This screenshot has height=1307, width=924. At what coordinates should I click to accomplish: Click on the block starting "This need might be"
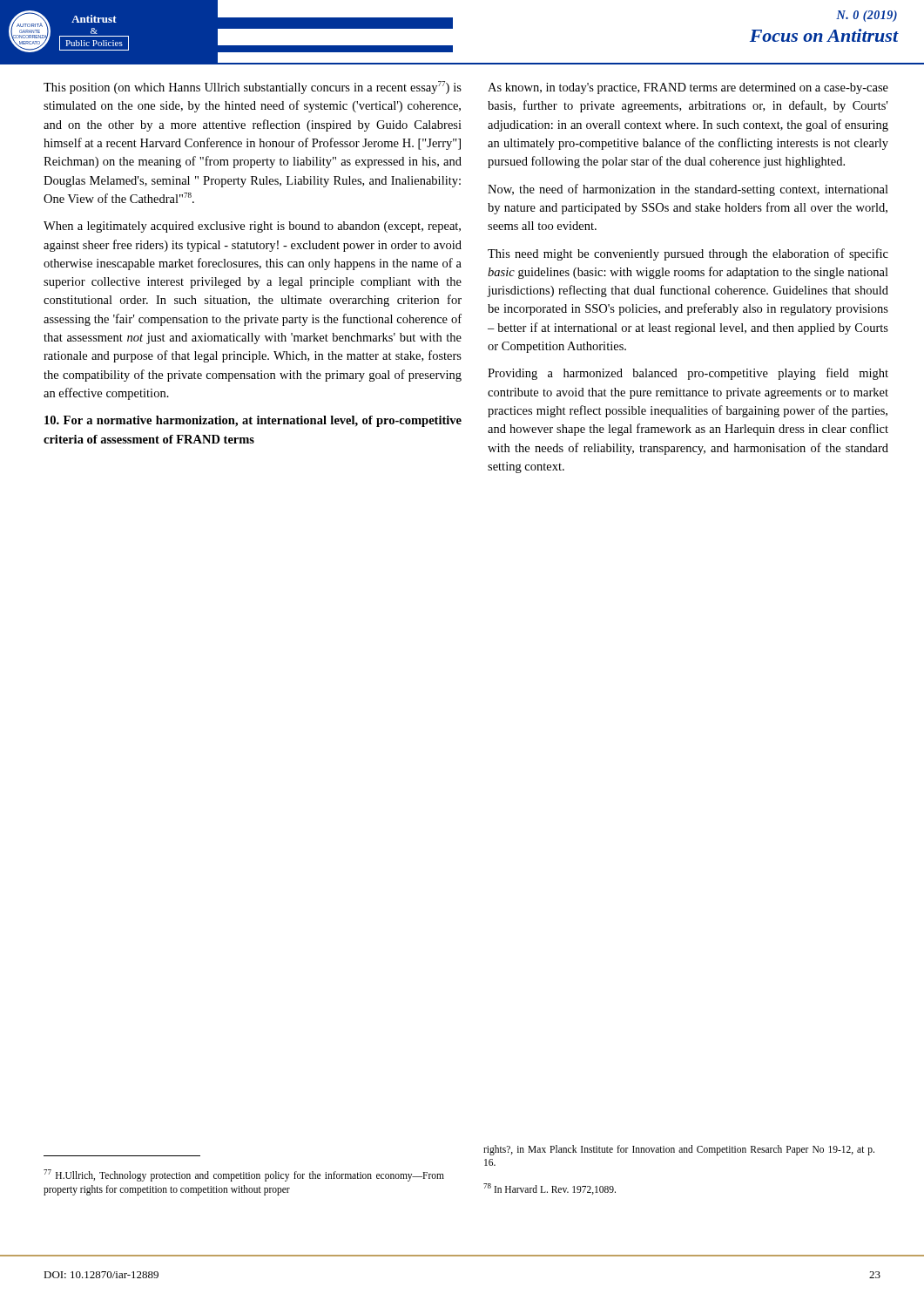tap(688, 300)
